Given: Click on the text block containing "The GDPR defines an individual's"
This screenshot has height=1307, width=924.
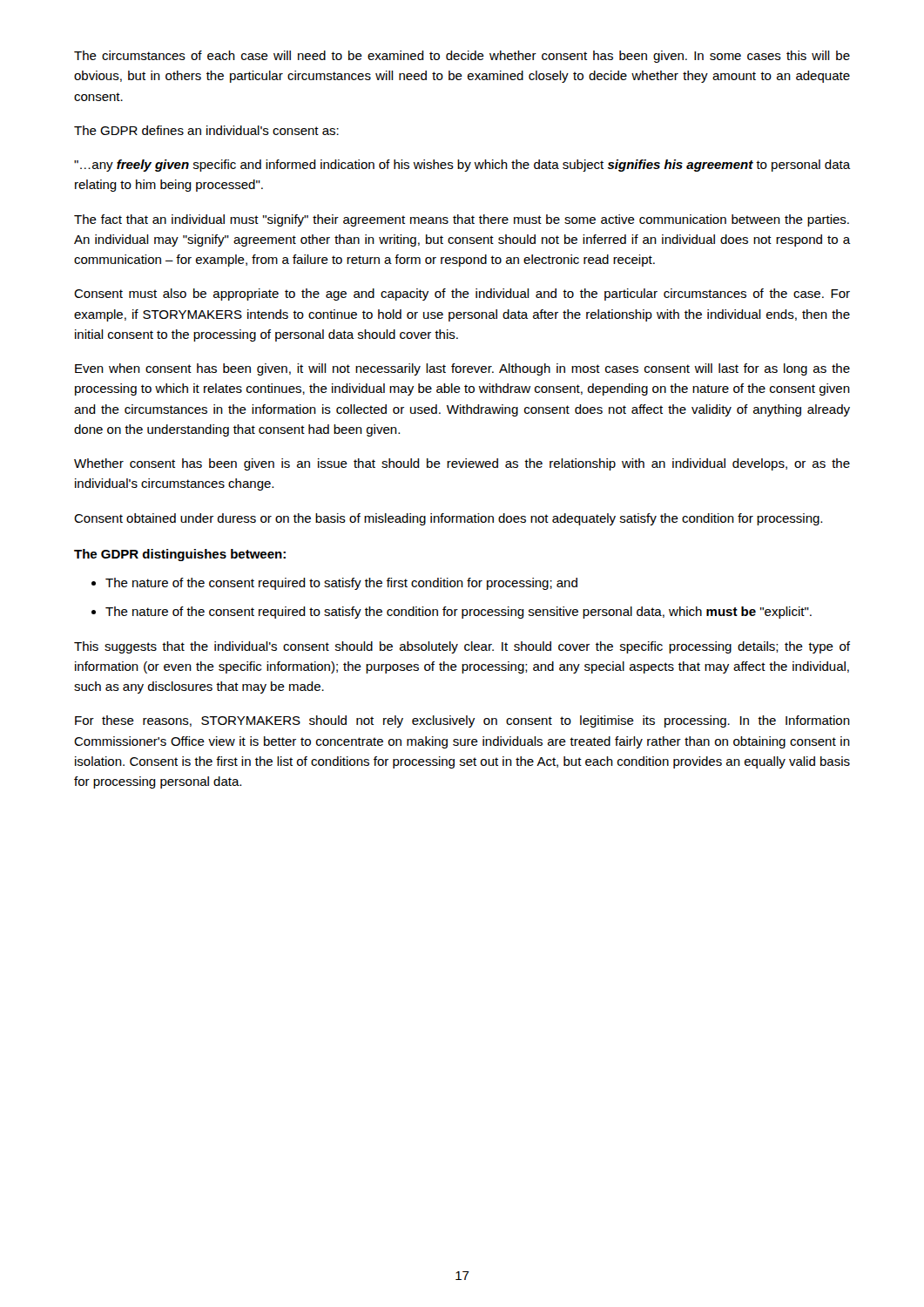Looking at the screenshot, I should pyautogui.click(x=206, y=130).
